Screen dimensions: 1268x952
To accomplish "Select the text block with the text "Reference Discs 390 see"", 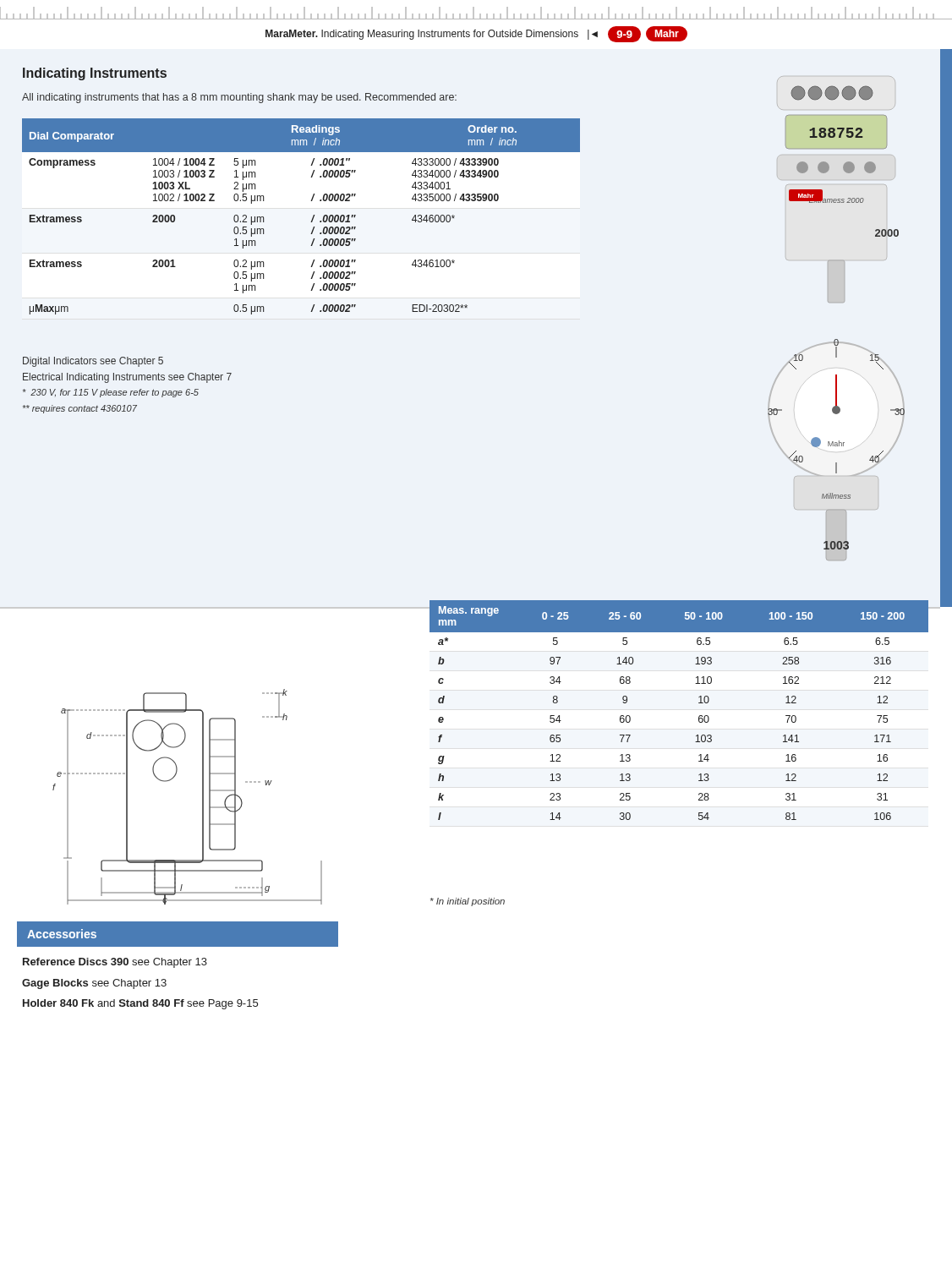I will pos(140,982).
